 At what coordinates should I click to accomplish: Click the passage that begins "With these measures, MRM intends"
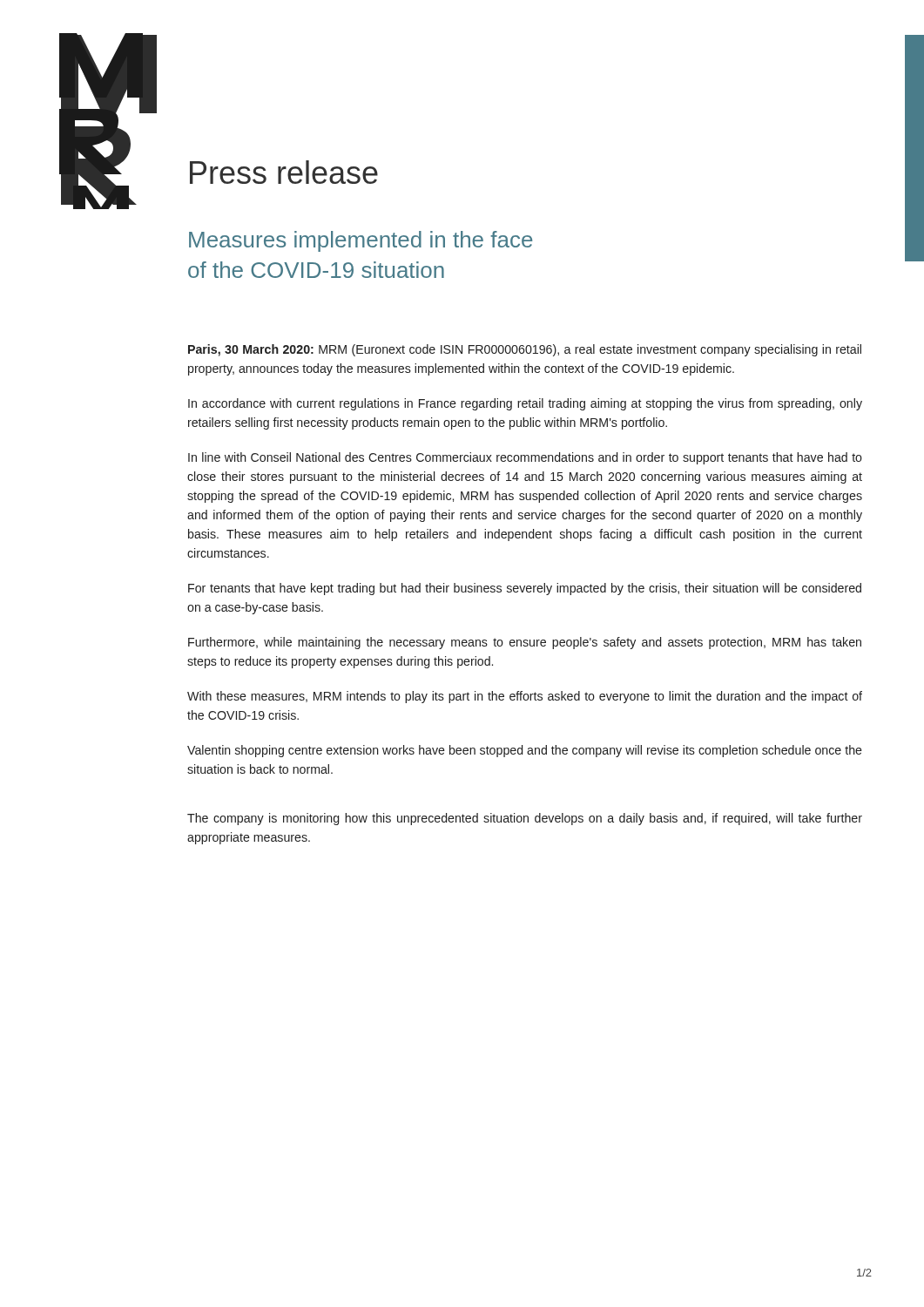pos(525,706)
